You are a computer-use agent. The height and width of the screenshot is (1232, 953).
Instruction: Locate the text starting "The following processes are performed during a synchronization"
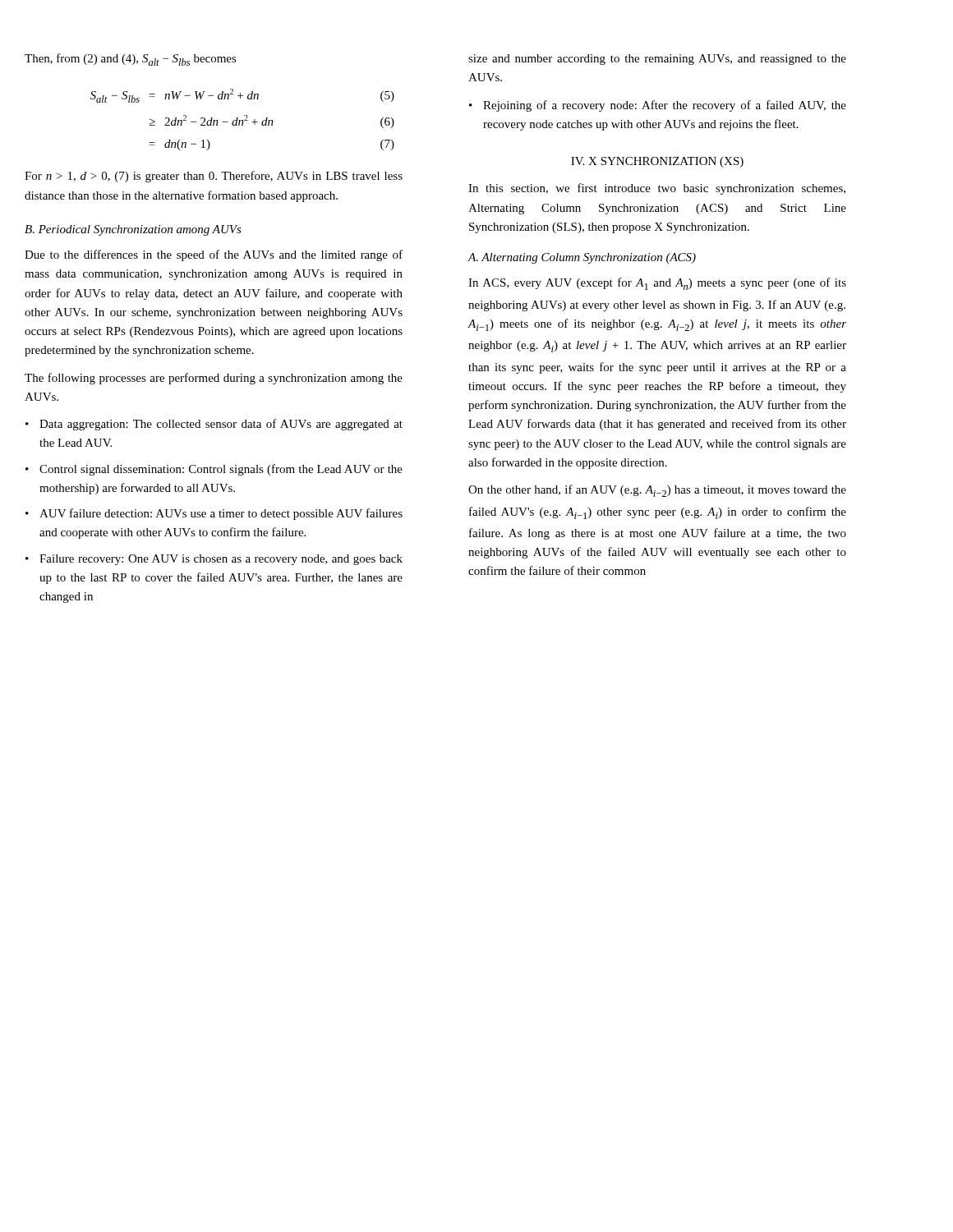(214, 387)
